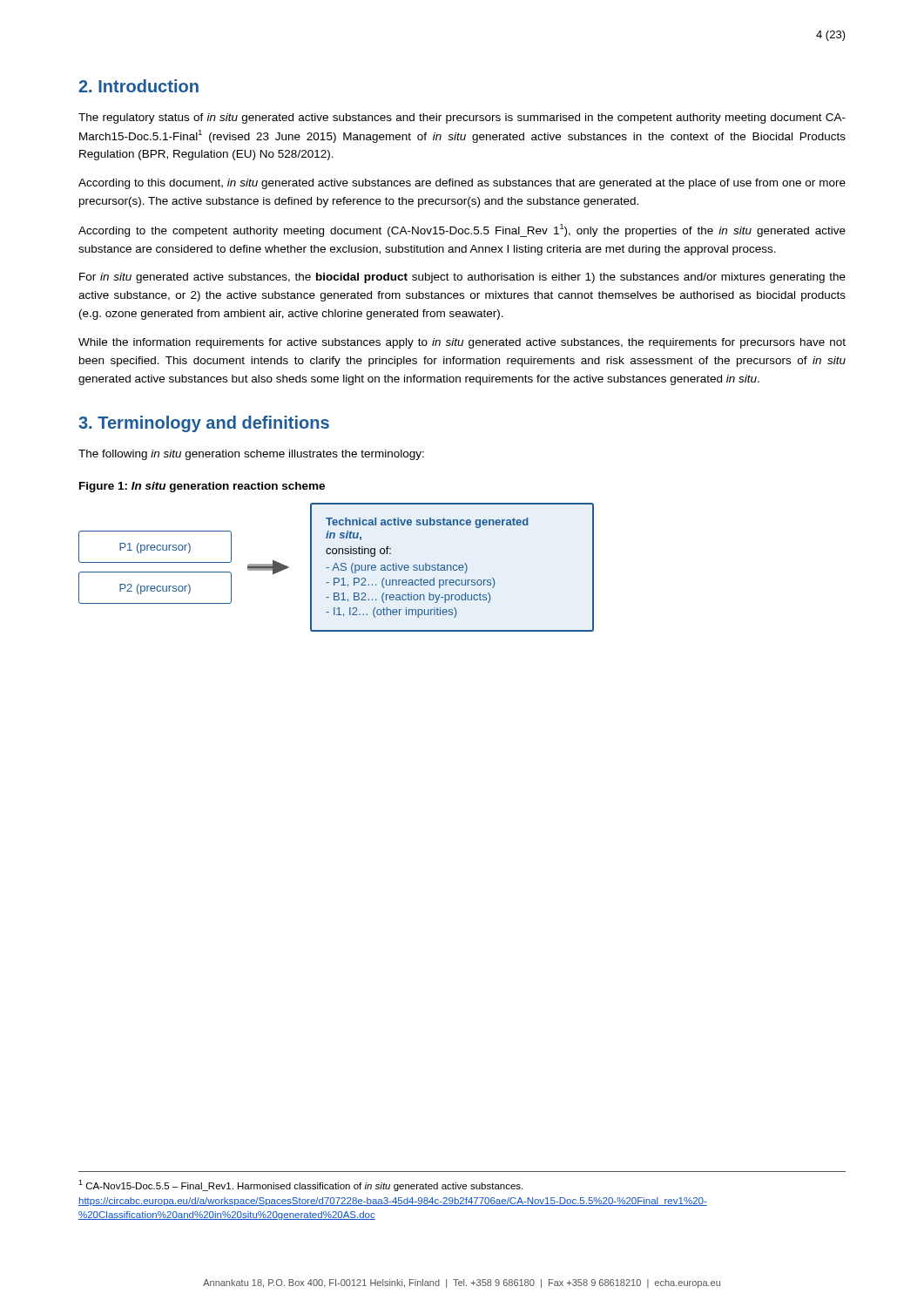Click on the text block starting "The regulatory status of"
Screen dimensions: 1307x924
(462, 136)
